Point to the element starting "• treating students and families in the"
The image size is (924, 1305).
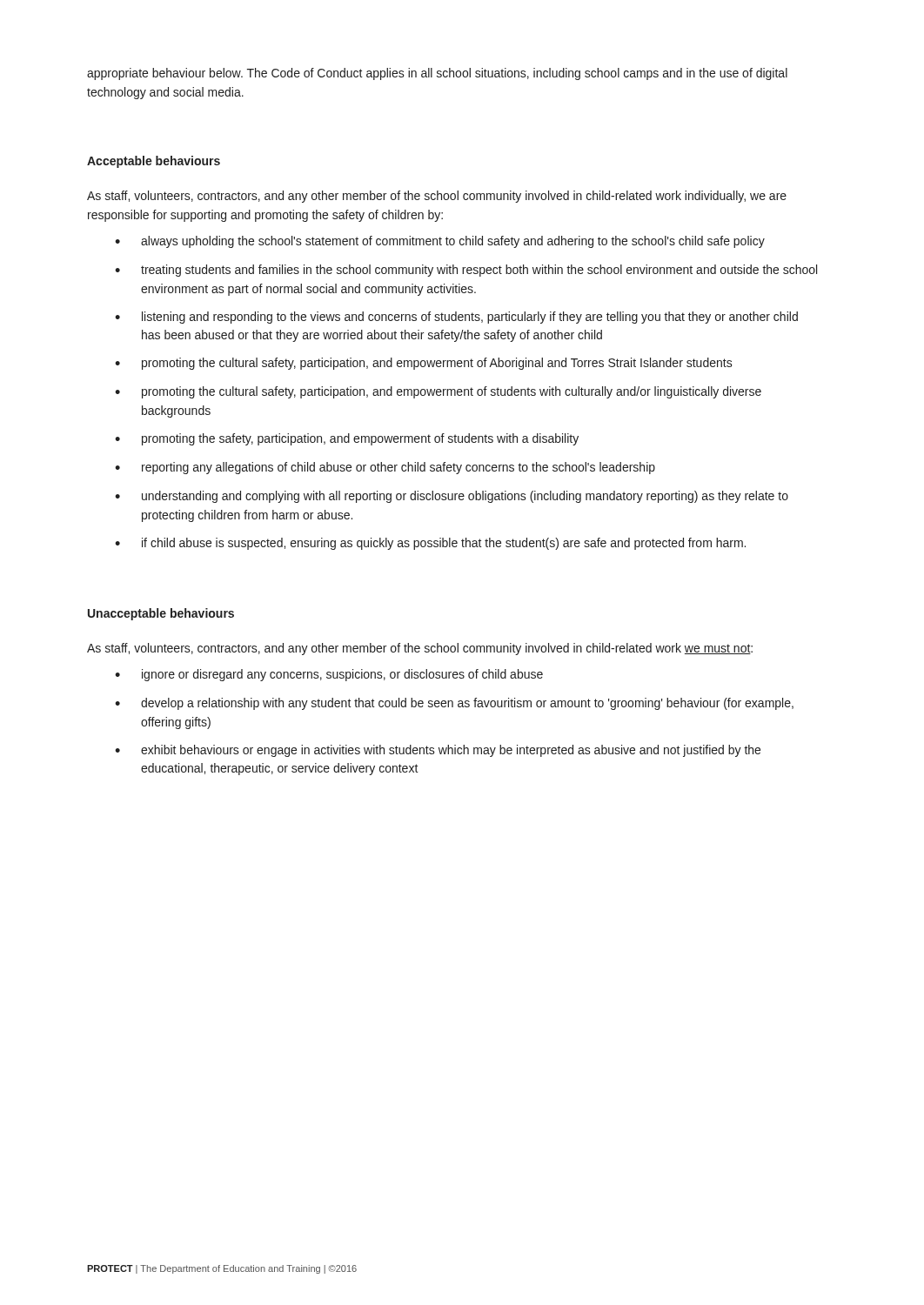467,280
